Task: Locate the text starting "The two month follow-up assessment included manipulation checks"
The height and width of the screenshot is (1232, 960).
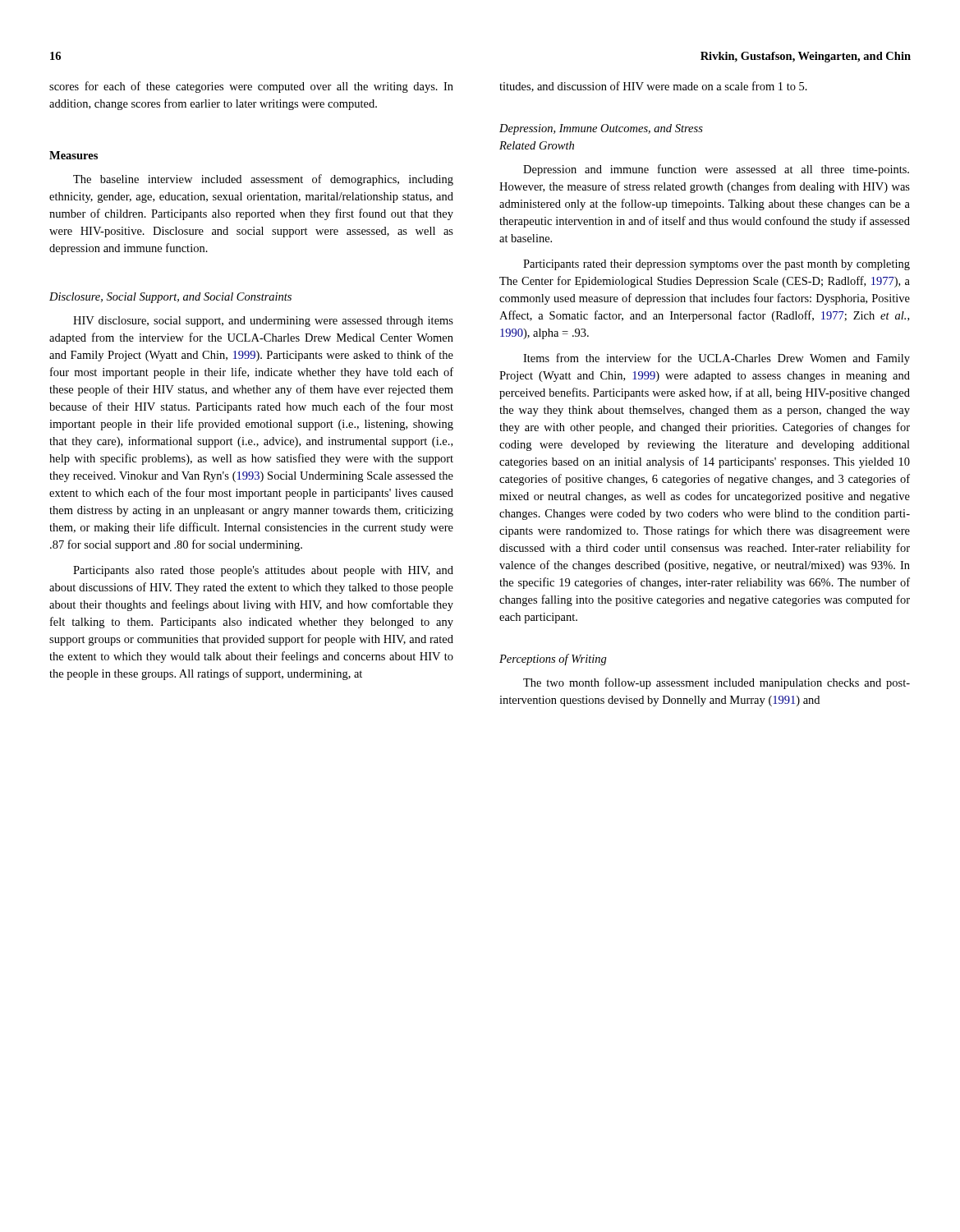Action: tap(705, 692)
